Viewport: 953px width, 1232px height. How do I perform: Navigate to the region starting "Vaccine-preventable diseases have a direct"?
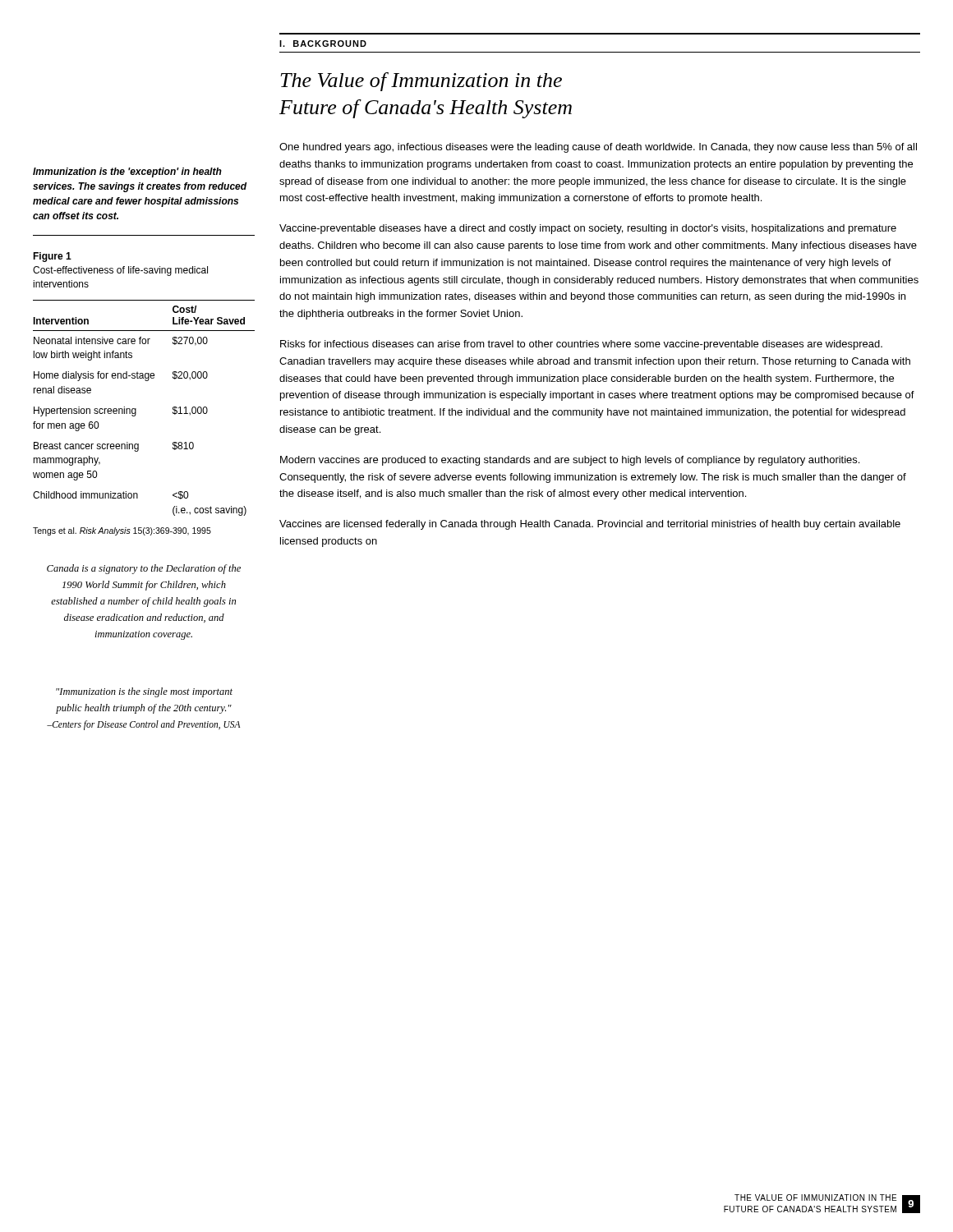coord(599,271)
